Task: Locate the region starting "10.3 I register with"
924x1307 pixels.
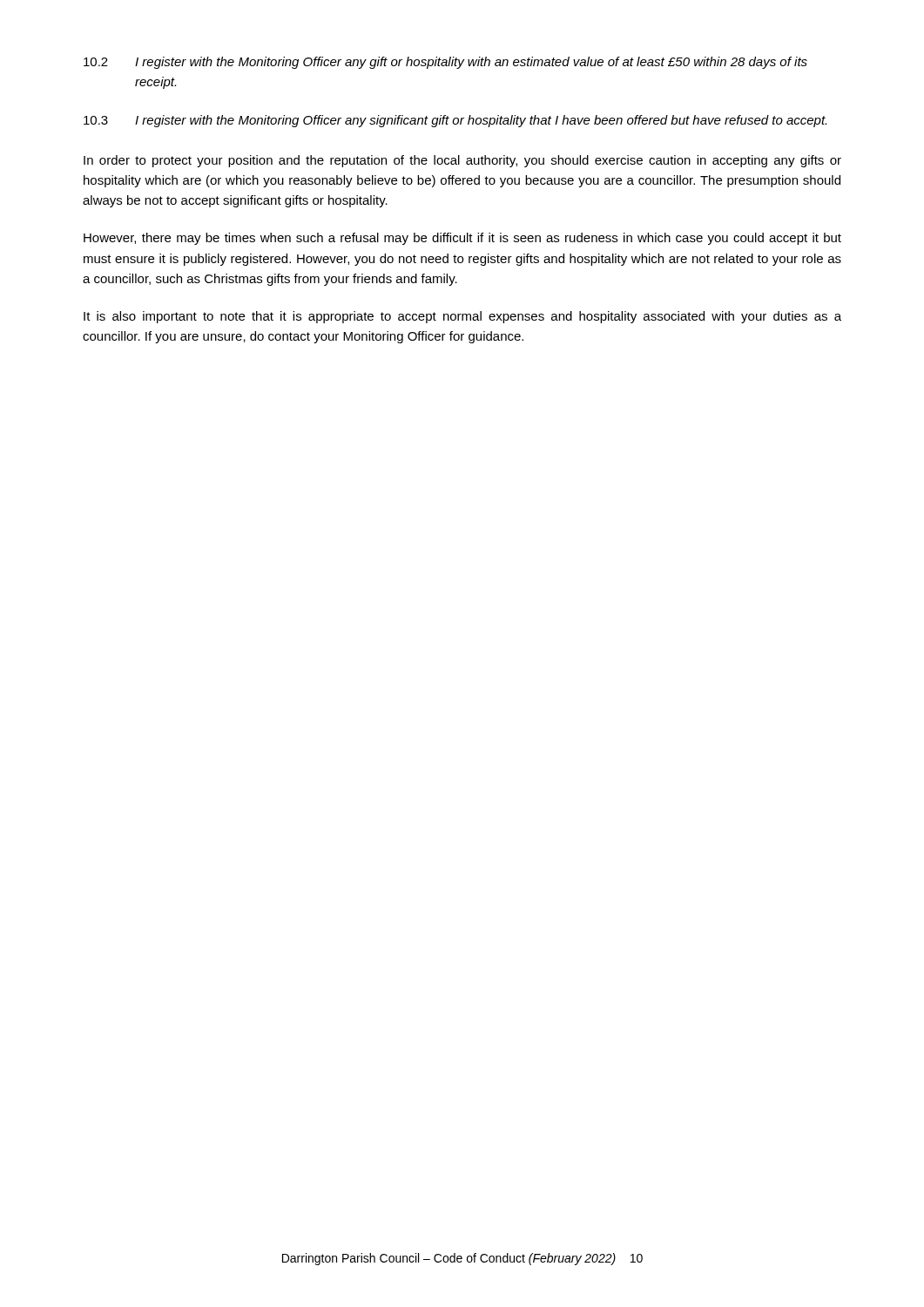Action: click(456, 121)
